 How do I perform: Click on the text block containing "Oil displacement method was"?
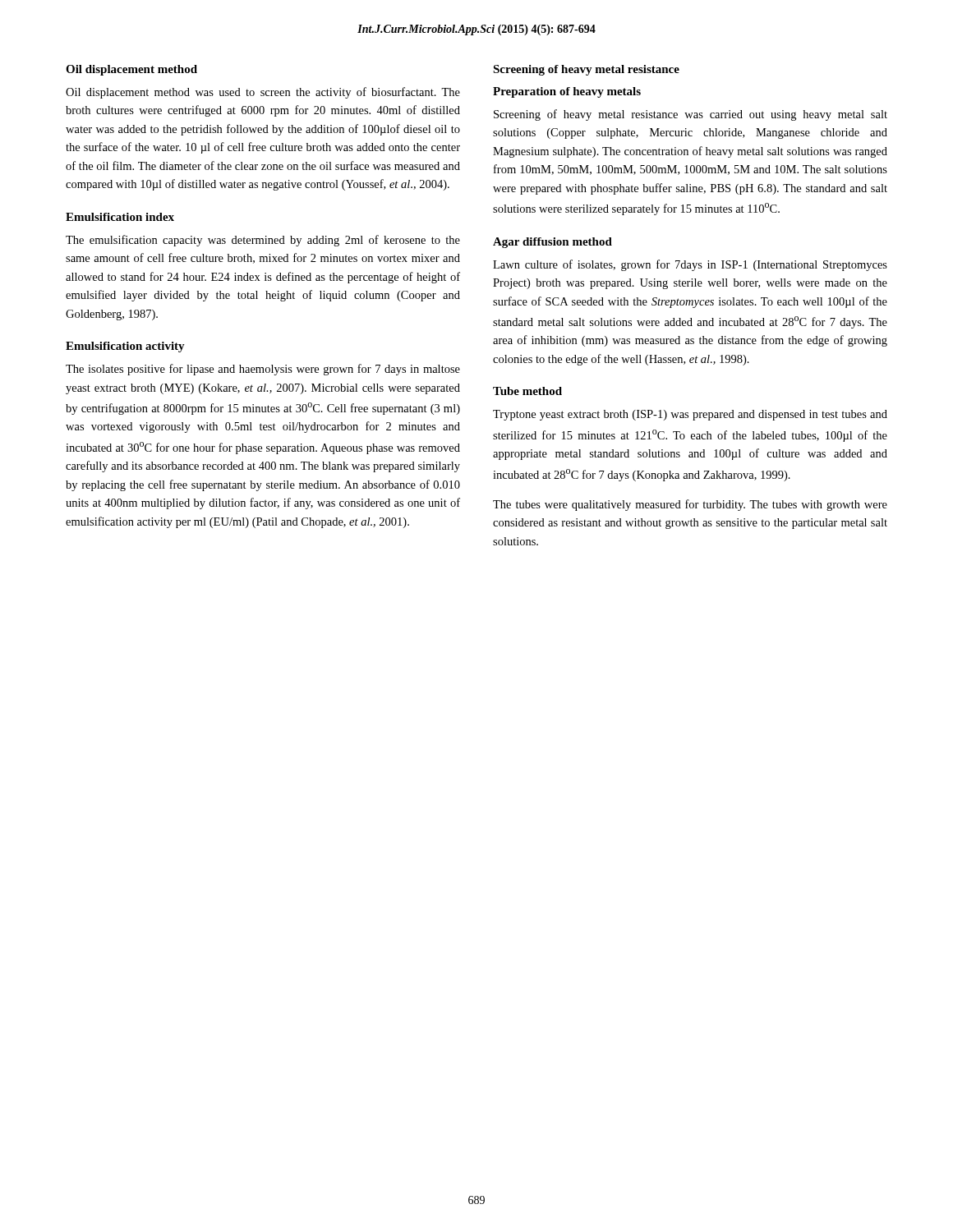tap(263, 138)
